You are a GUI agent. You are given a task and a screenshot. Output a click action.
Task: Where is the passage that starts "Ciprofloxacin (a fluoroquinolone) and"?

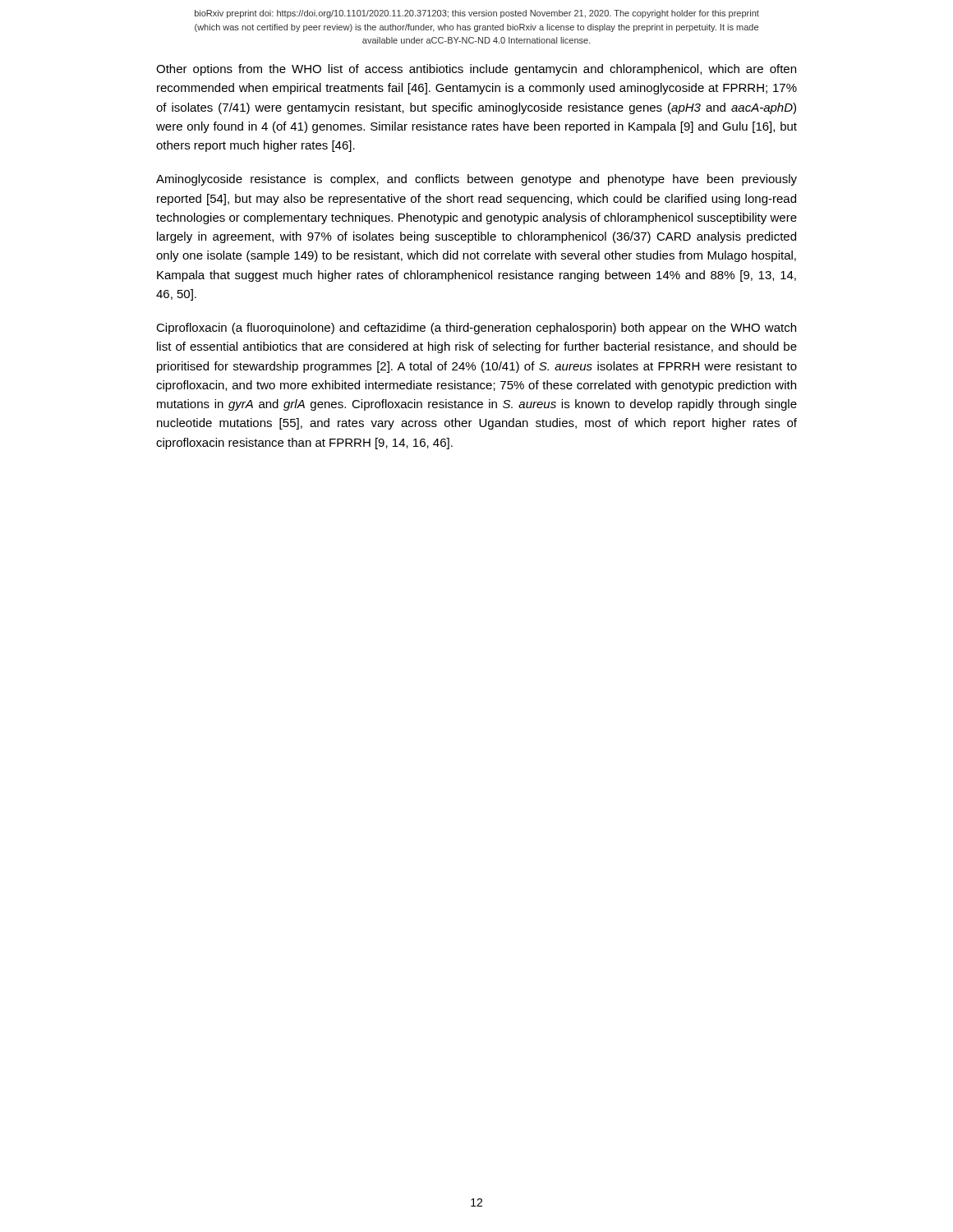(476, 385)
